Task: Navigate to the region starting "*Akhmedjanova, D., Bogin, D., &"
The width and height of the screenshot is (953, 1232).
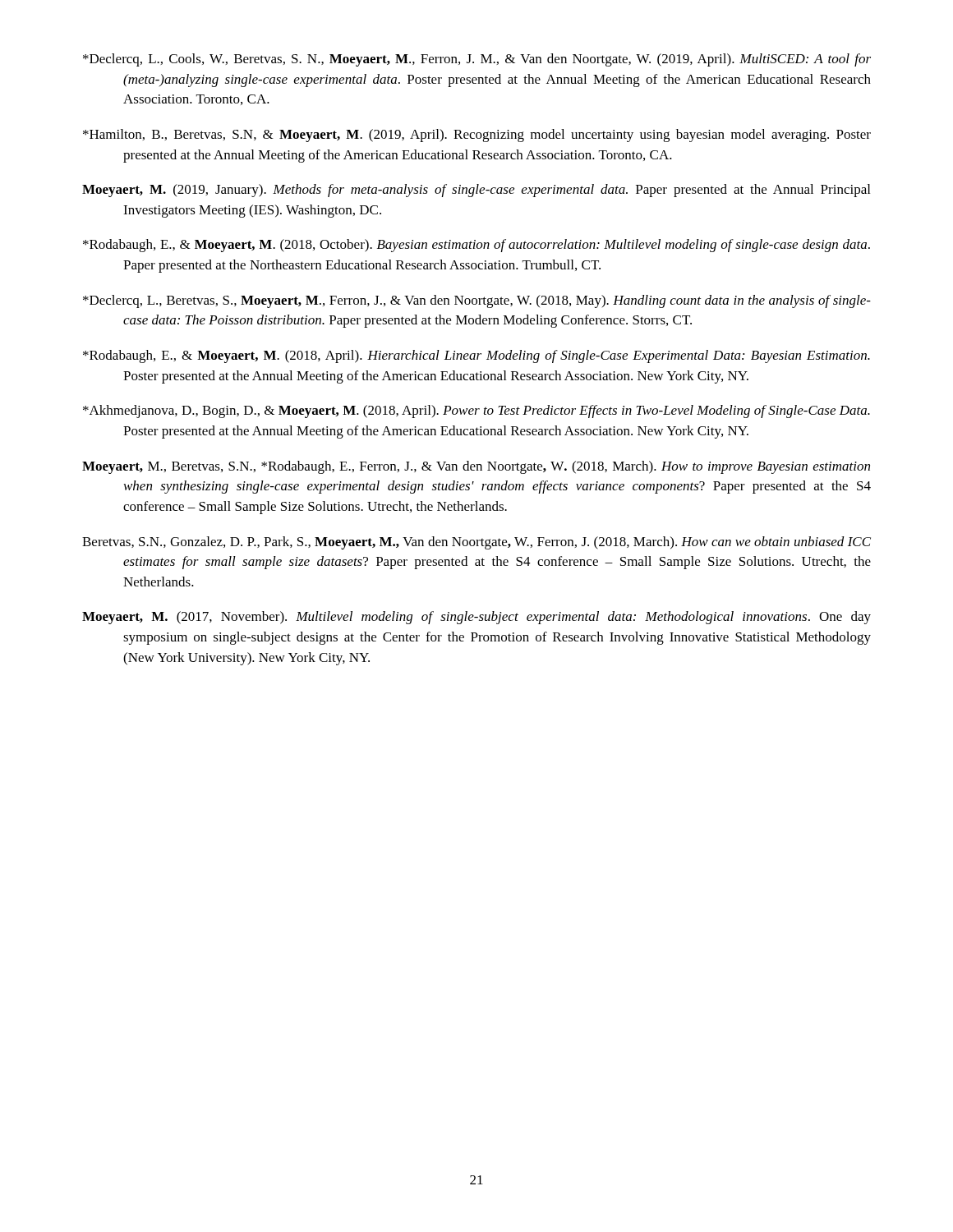Action: (476, 421)
